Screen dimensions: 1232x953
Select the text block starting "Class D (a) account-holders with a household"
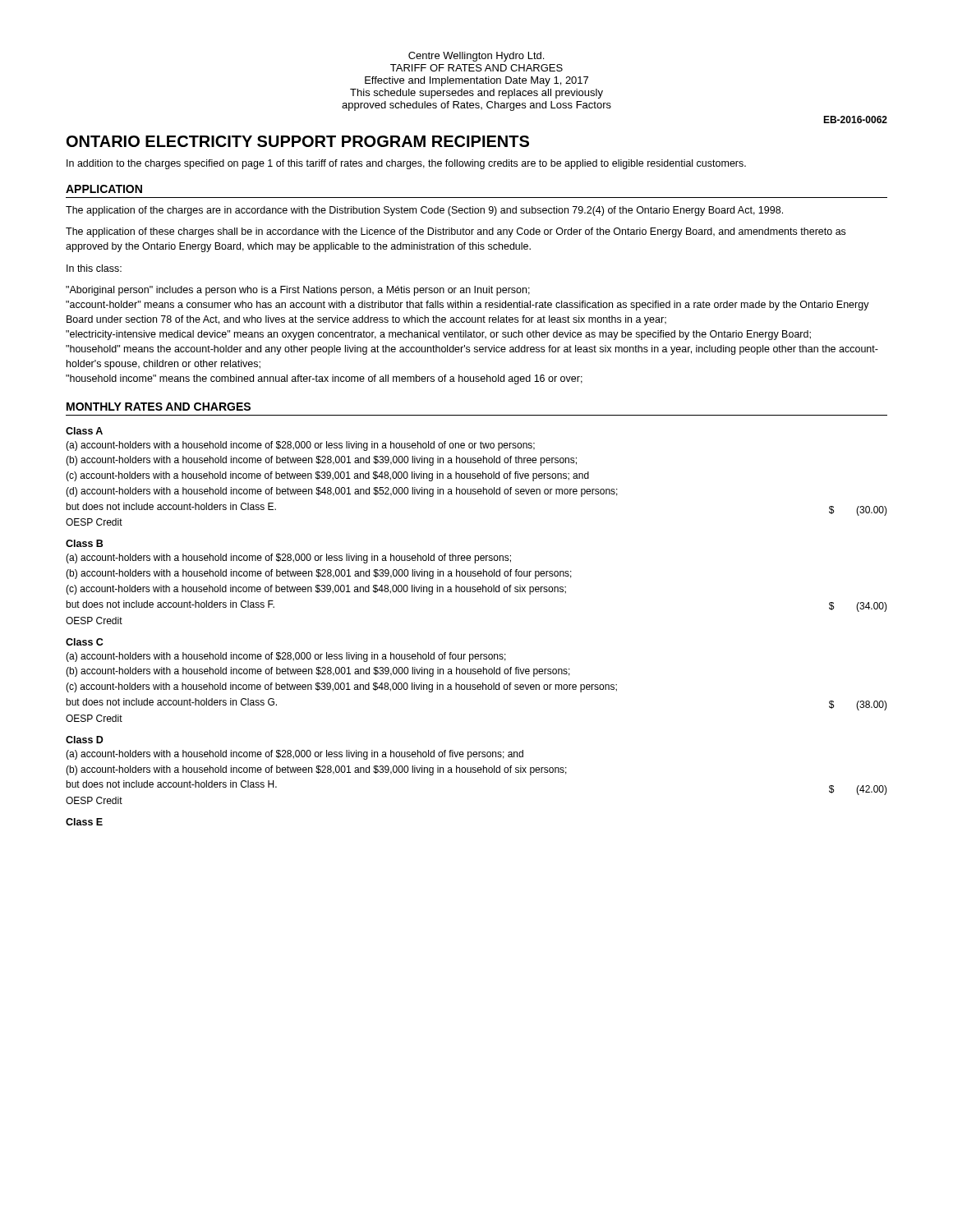[x=476, y=770]
